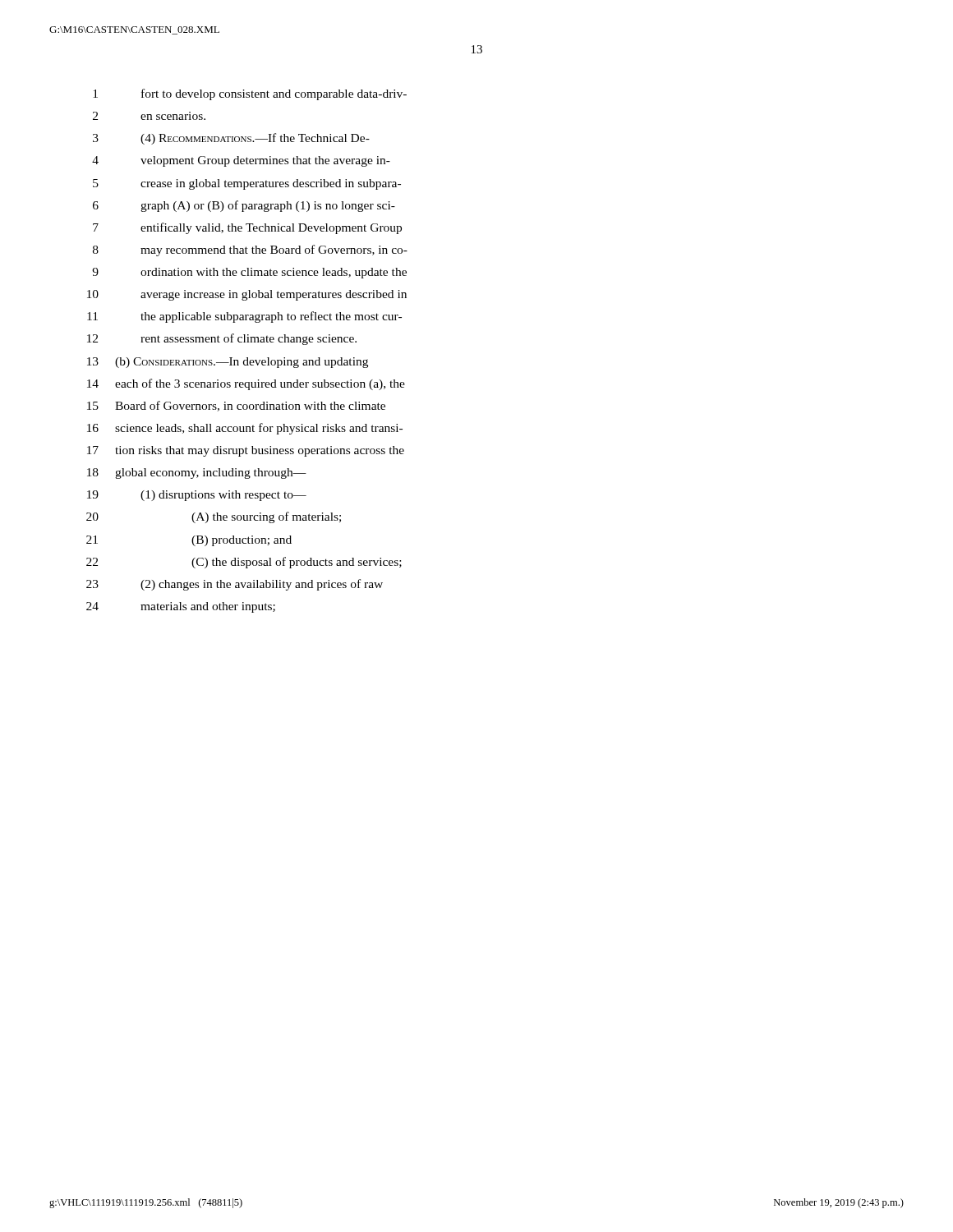This screenshot has width=953, height=1232.
Task: Locate the list item that reads "11 the applicable subparagraph to reflect the most"
Action: click(x=244, y=317)
